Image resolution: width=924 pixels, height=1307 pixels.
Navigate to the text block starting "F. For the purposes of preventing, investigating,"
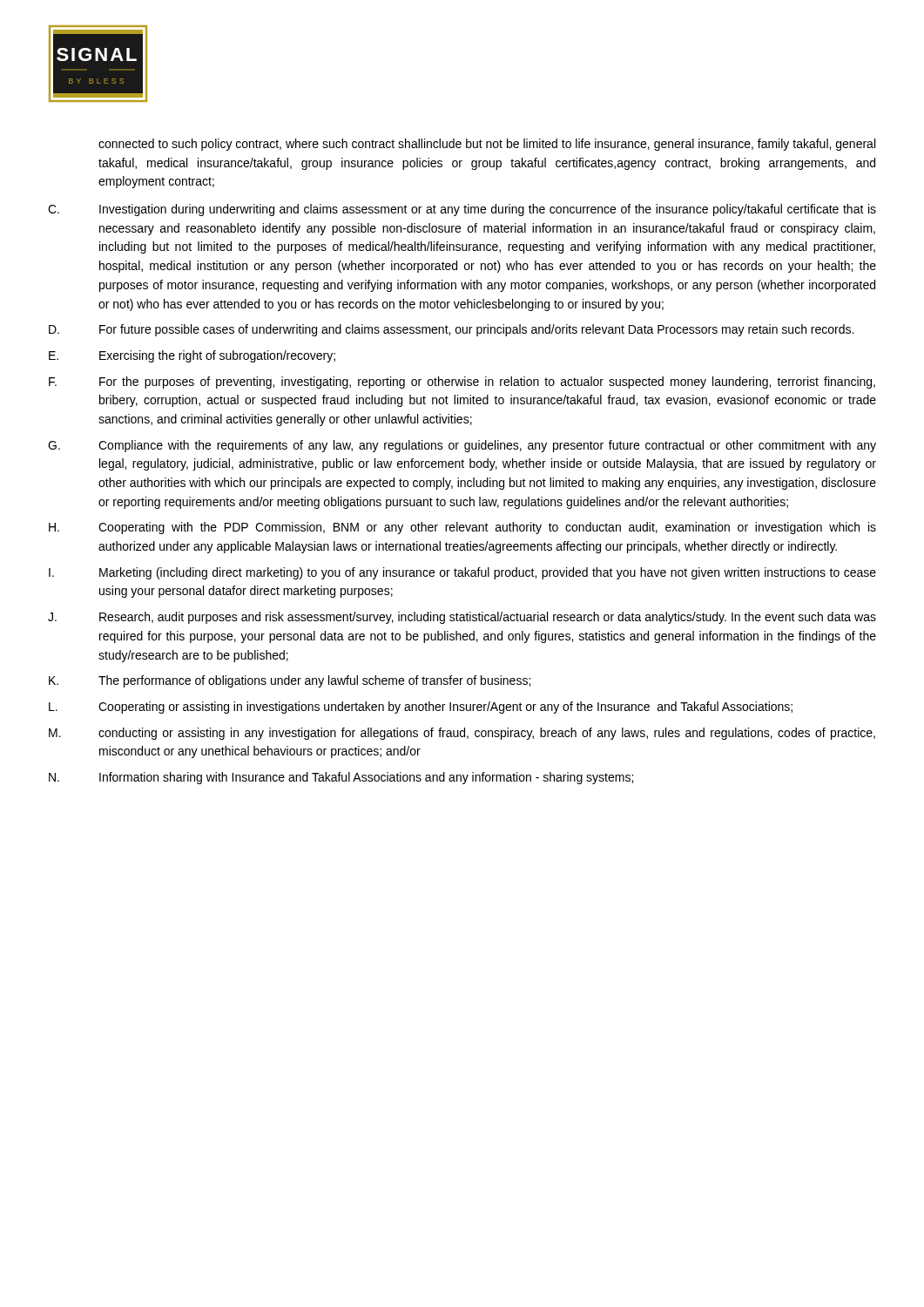(x=462, y=401)
